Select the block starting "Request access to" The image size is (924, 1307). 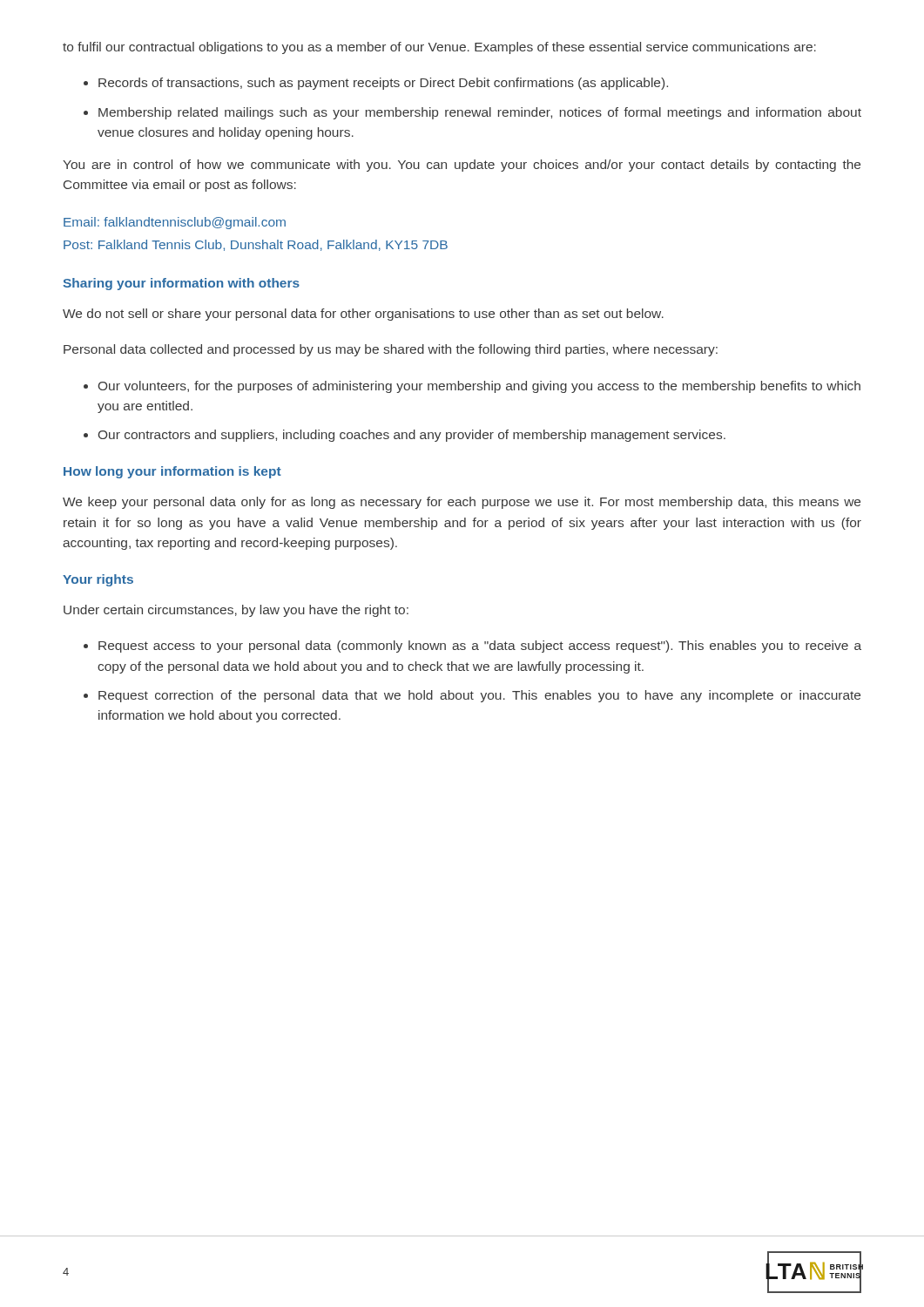click(479, 680)
